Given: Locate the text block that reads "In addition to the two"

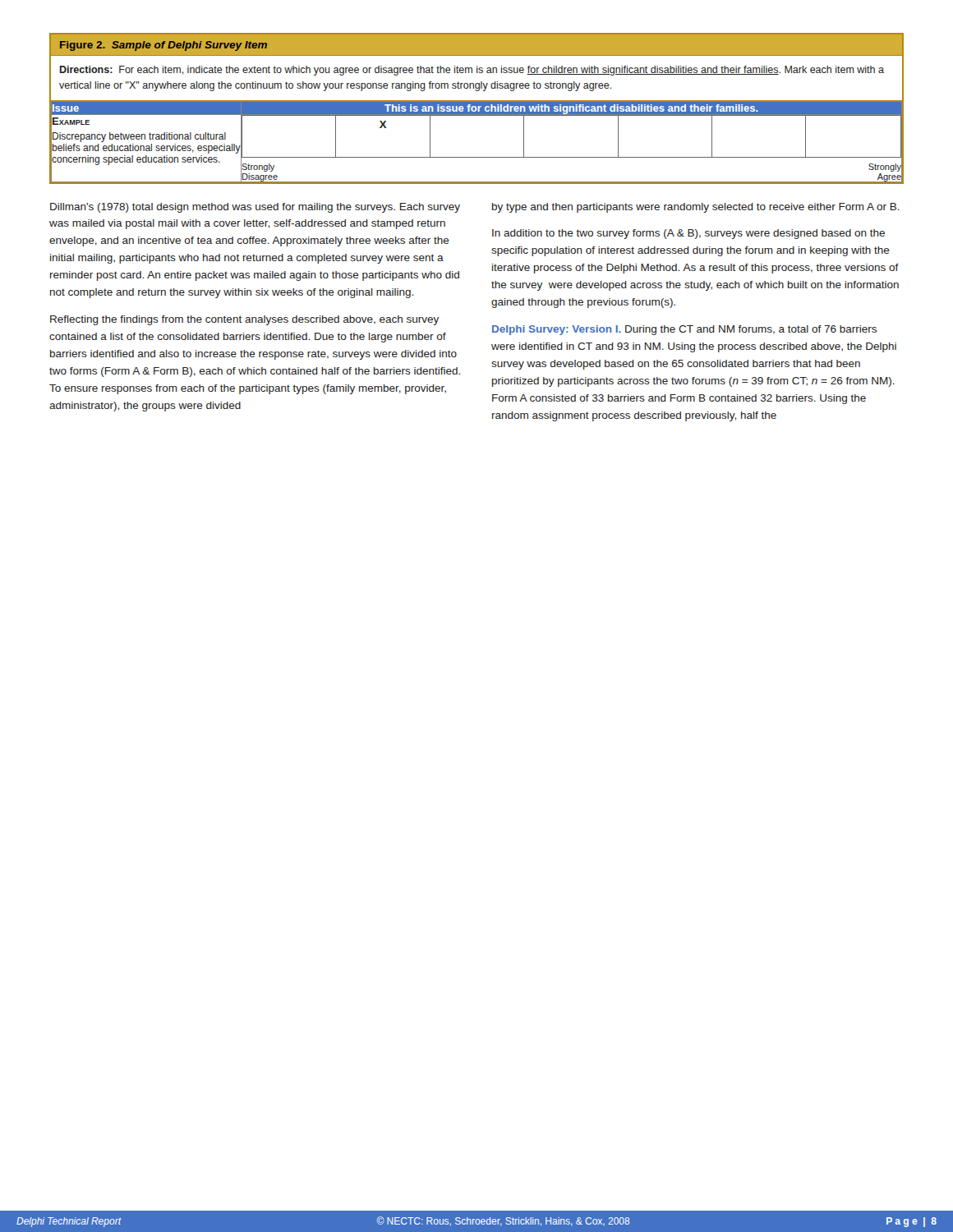Looking at the screenshot, I should [698, 268].
